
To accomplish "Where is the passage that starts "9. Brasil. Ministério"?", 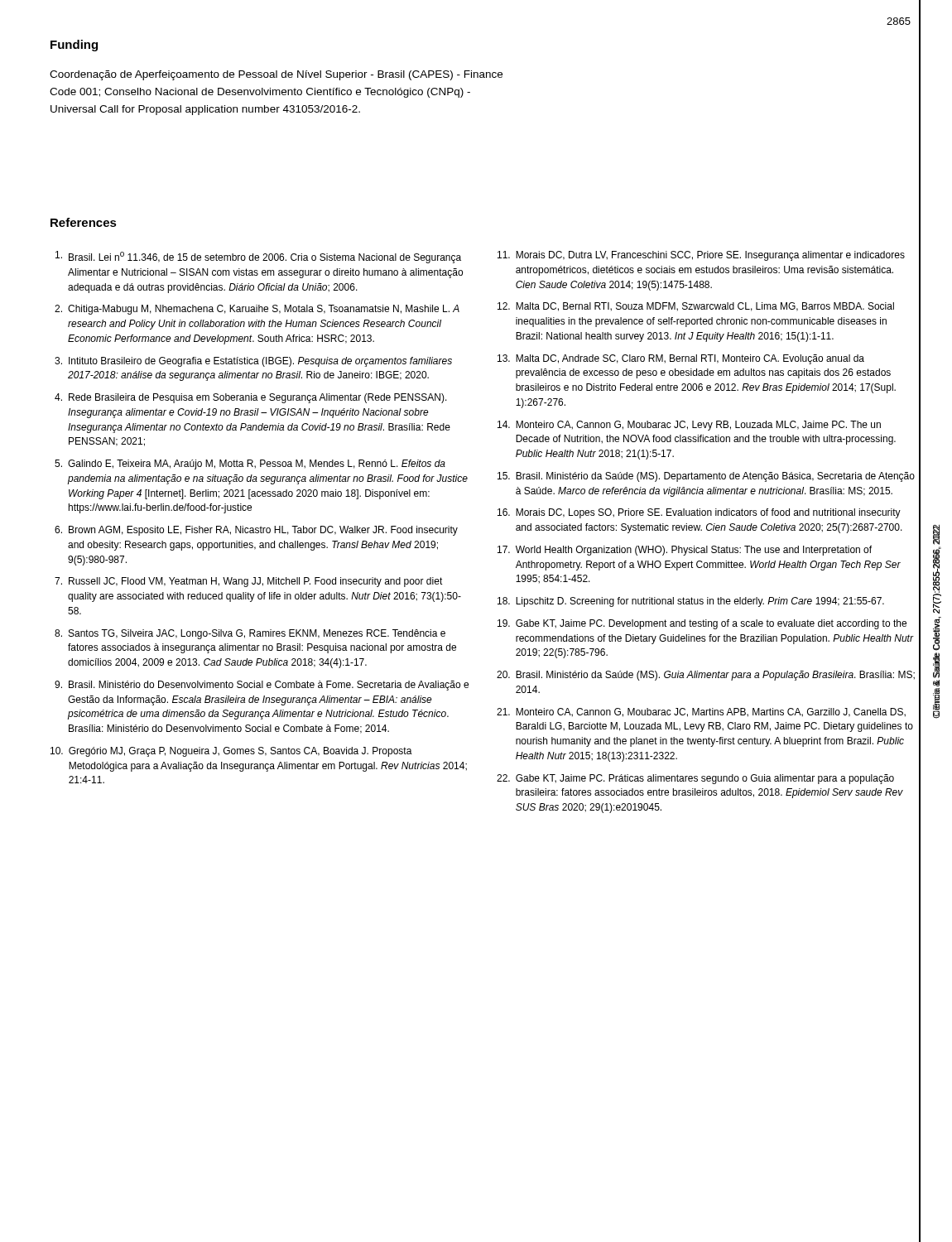I will coord(260,707).
